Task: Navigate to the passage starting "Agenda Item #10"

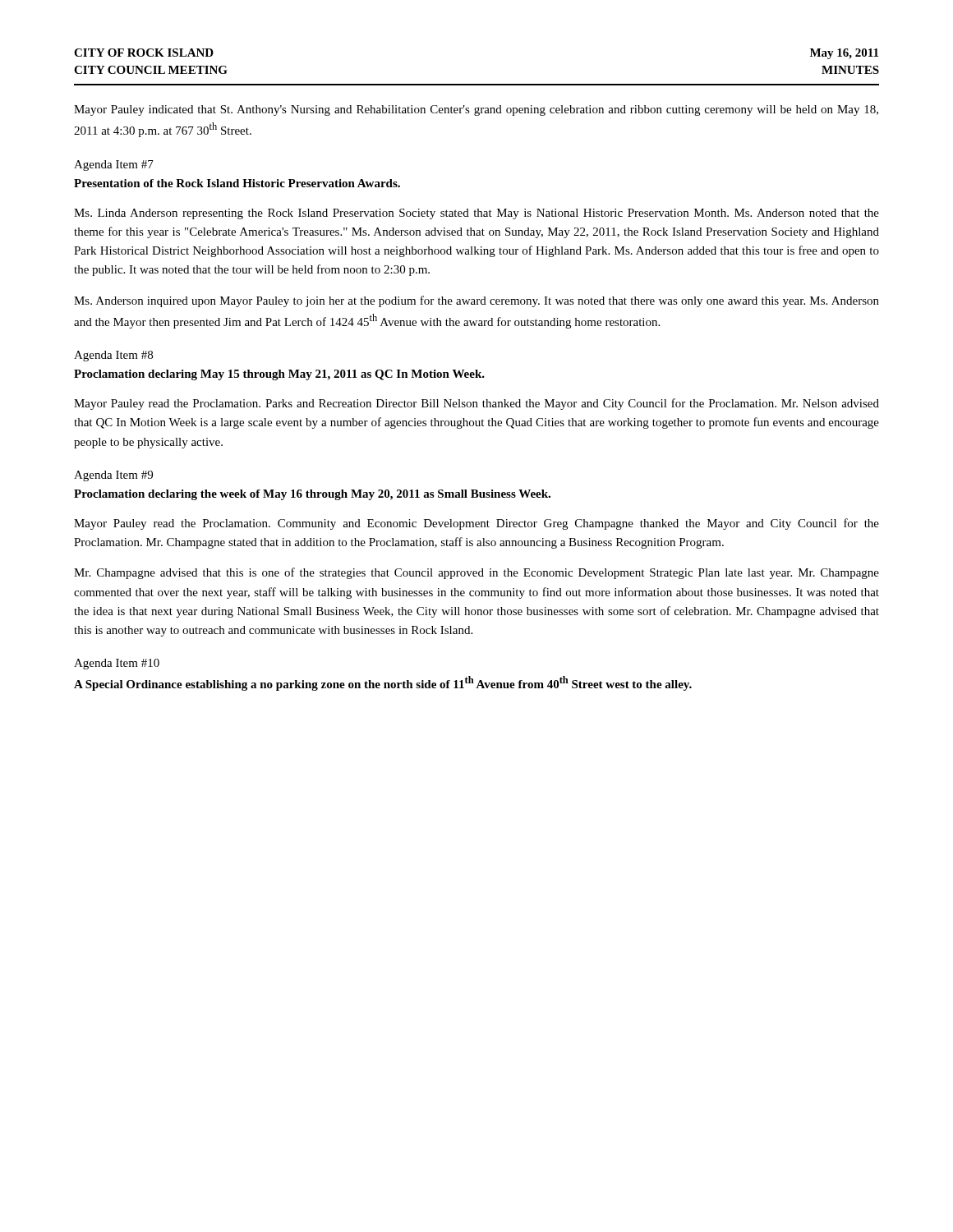Action: coord(117,663)
